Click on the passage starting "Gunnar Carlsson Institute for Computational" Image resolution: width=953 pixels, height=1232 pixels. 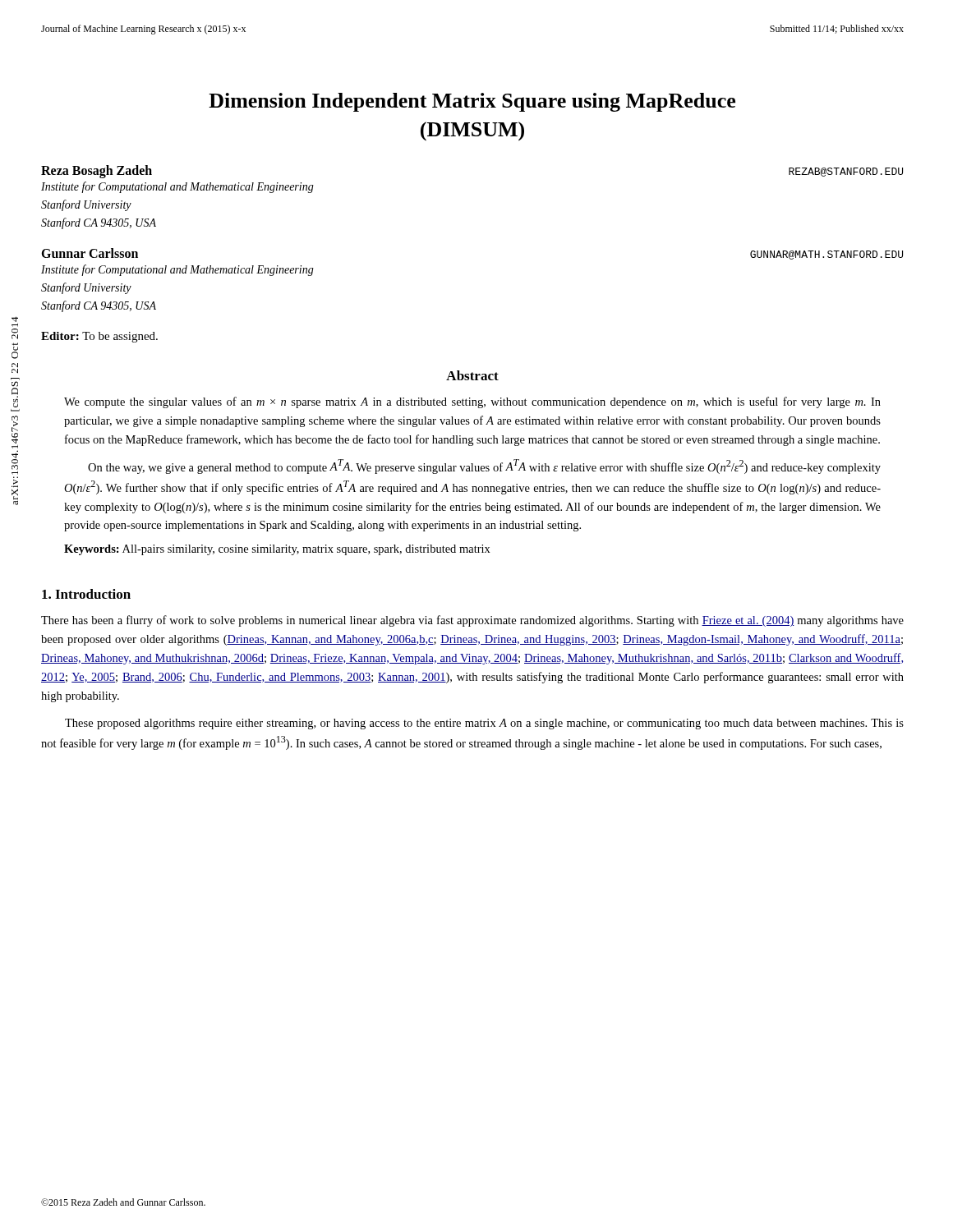tap(92, 253)
